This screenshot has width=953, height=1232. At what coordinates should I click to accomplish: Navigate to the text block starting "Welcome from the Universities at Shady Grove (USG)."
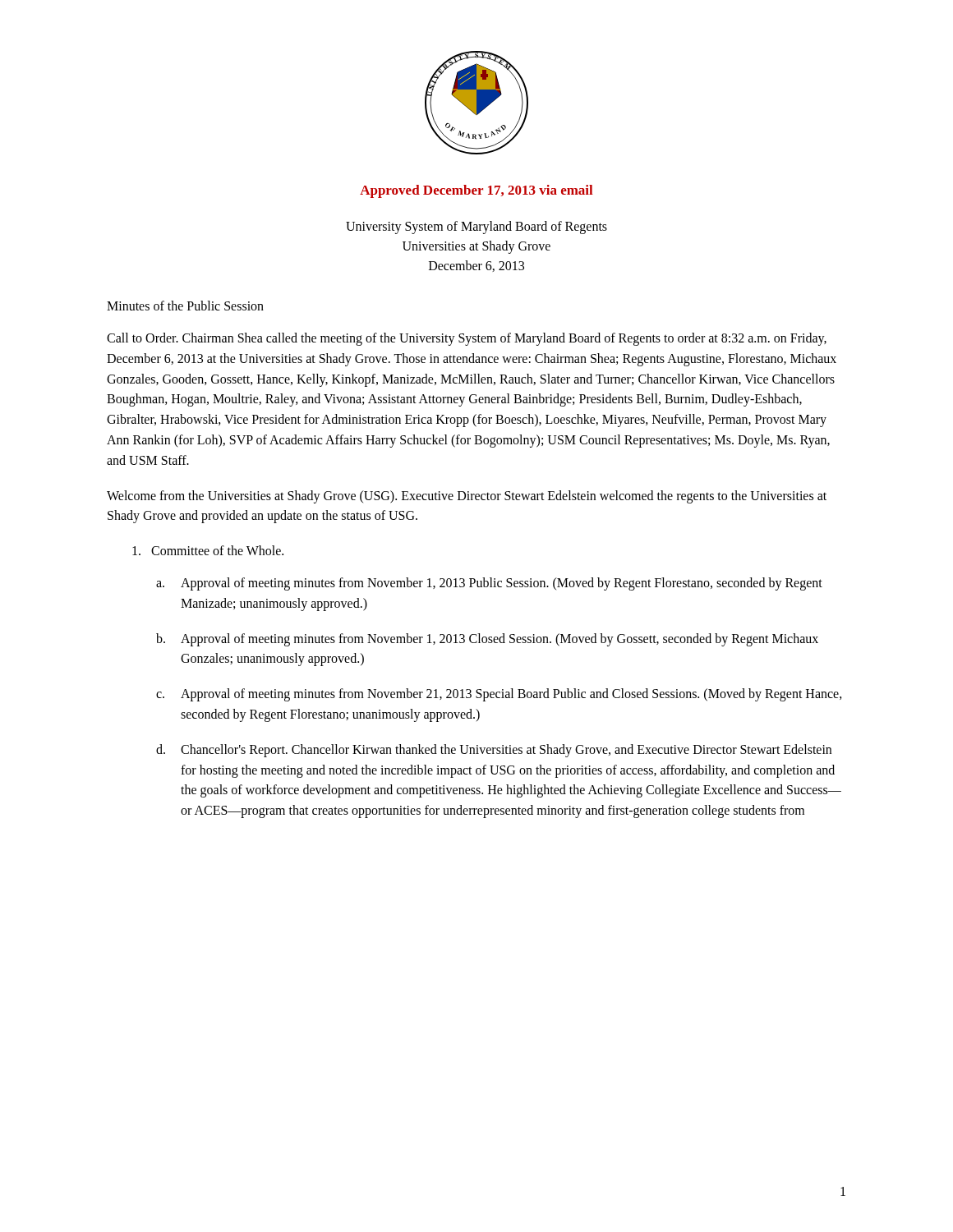(467, 505)
